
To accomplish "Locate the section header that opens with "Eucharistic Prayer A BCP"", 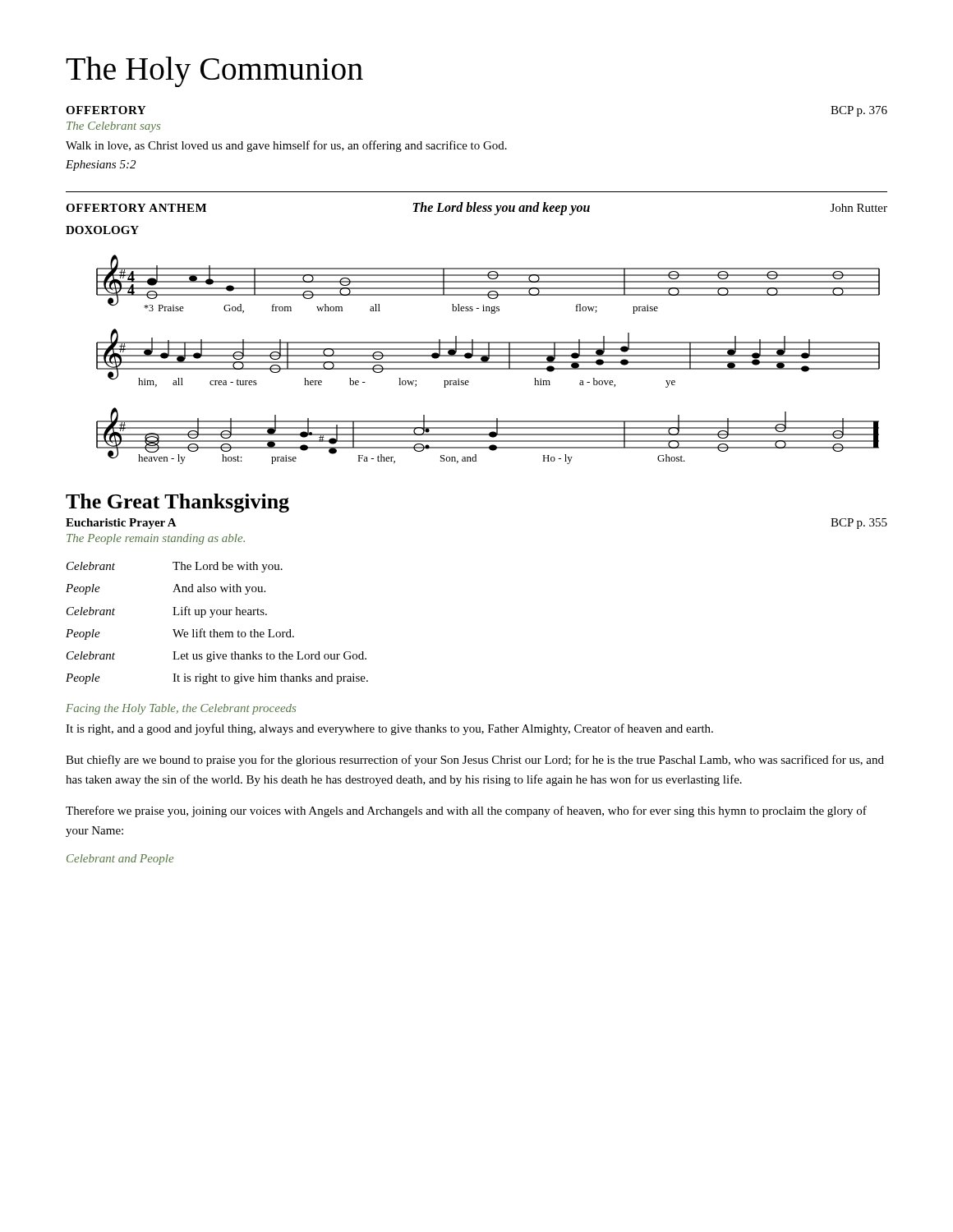I will pyautogui.click(x=120, y=524).
